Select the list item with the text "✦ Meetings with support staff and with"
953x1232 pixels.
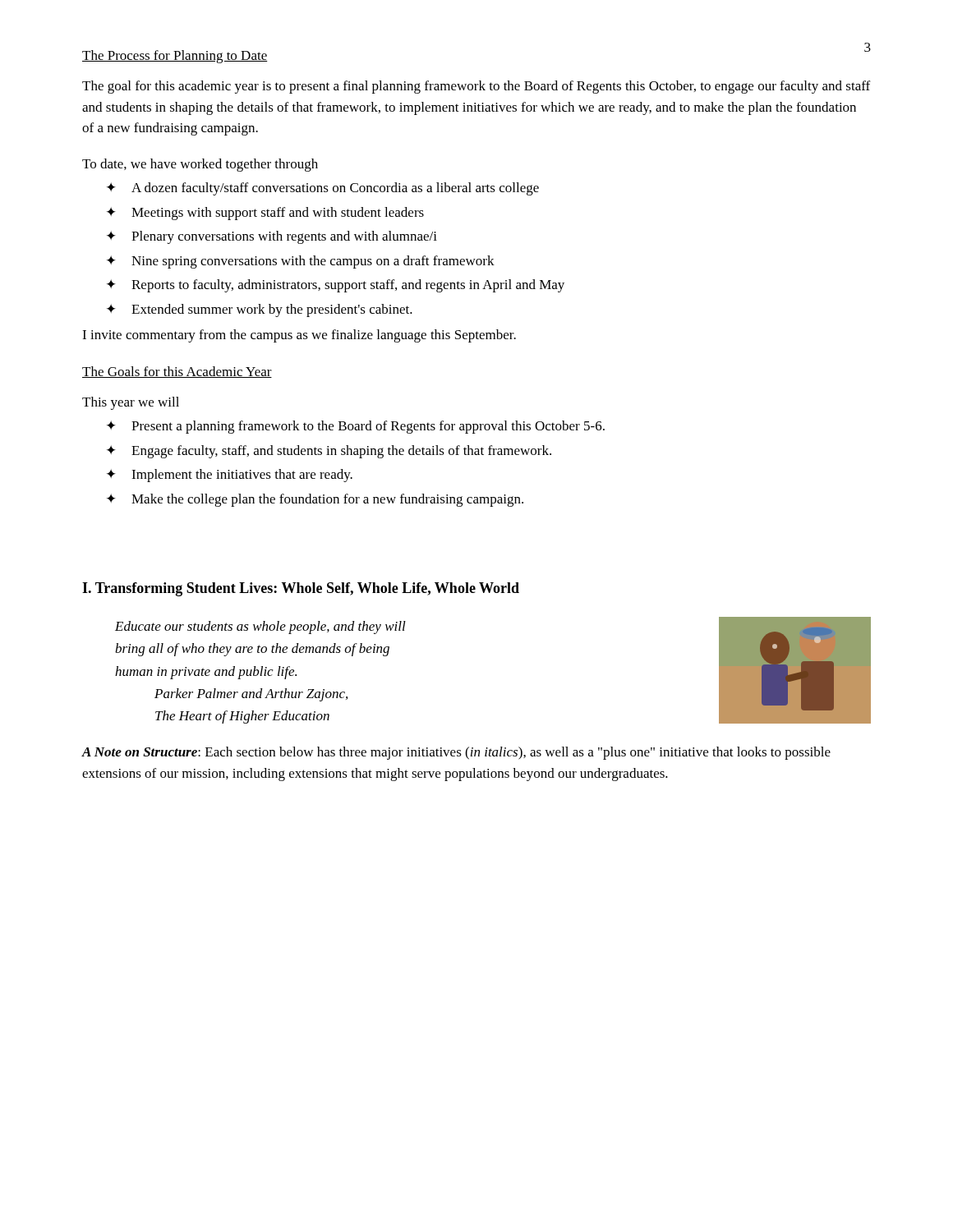point(265,214)
